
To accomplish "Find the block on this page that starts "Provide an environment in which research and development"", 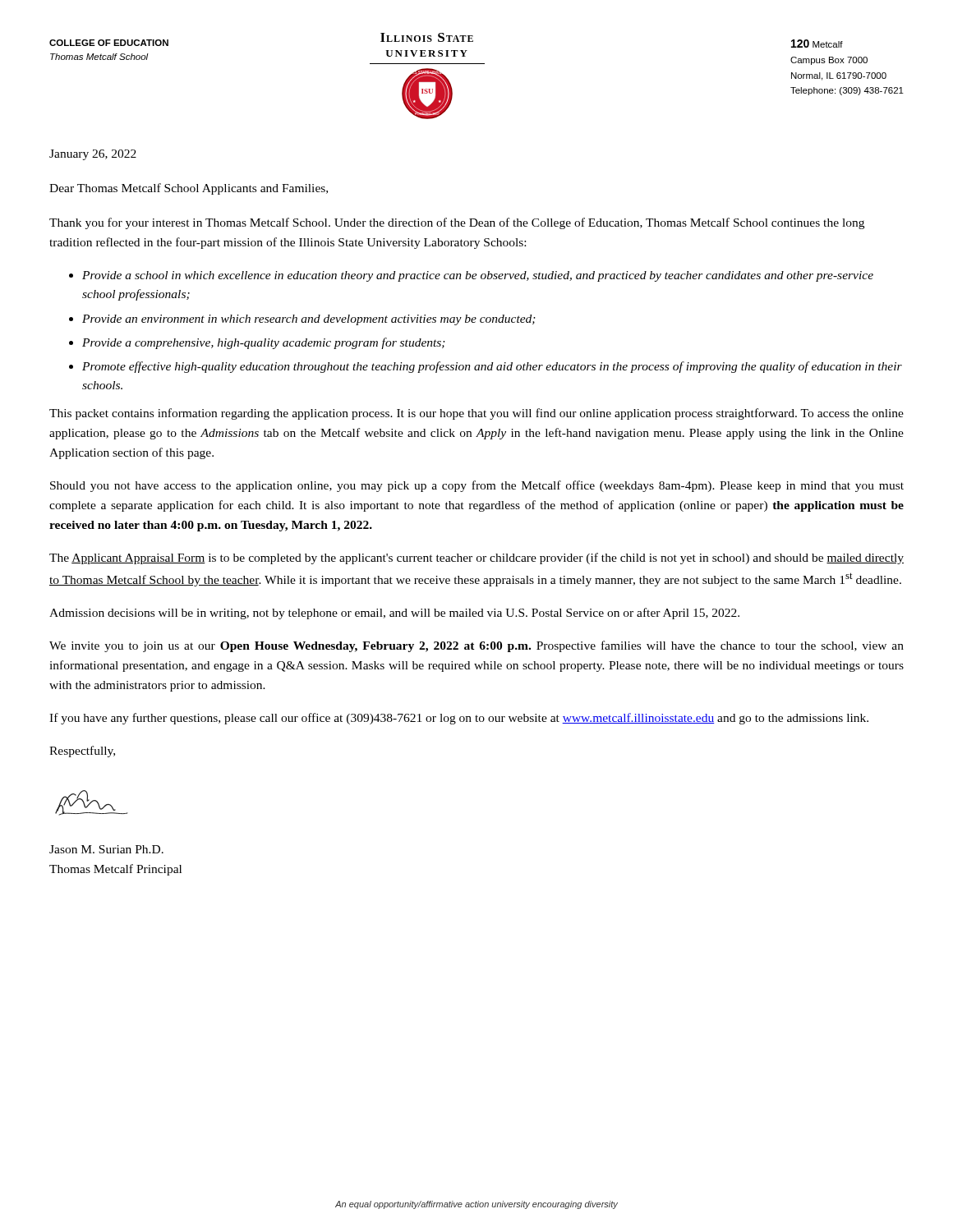I will [x=309, y=318].
